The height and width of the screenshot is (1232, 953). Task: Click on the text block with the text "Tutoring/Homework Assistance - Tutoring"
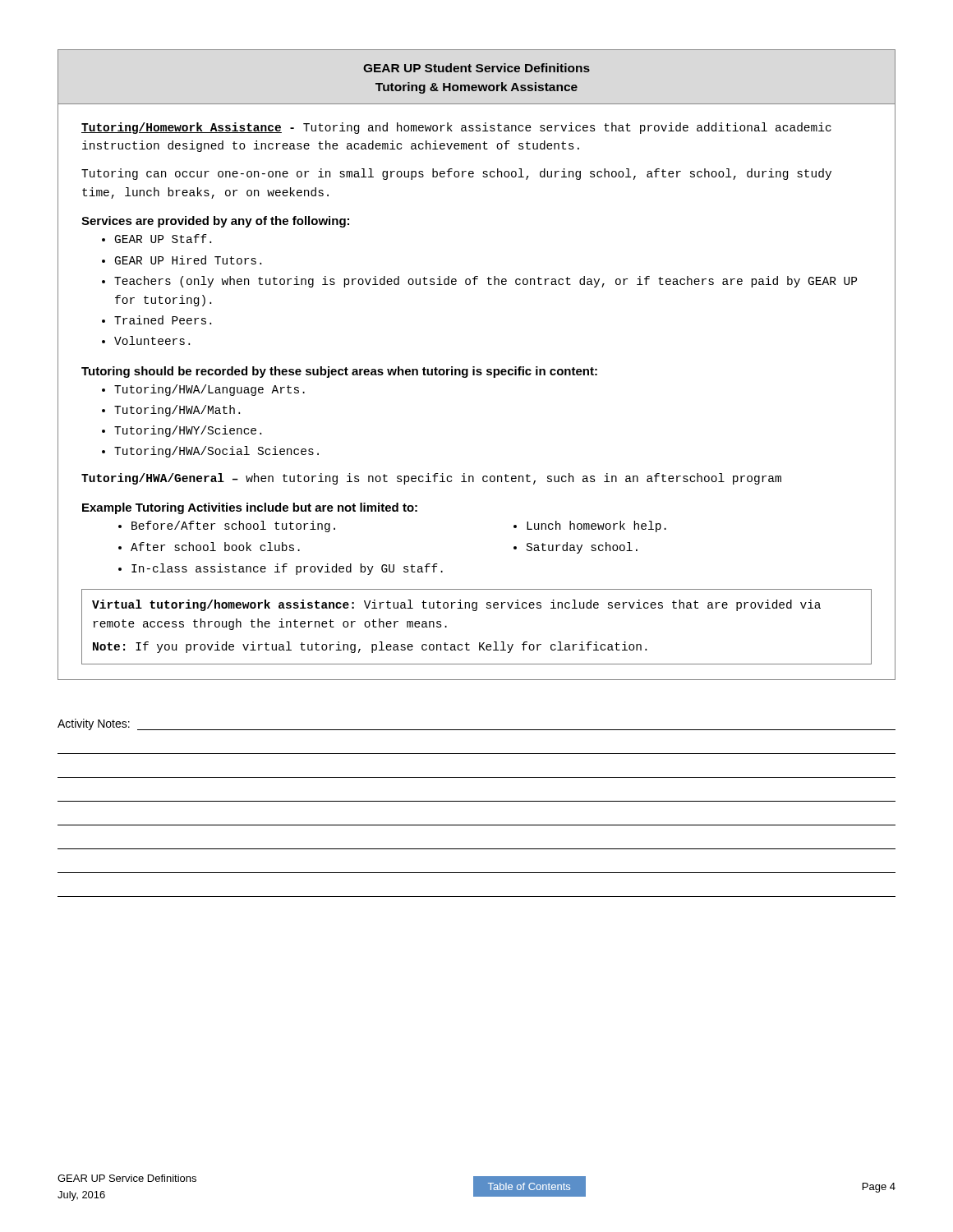[x=457, y=137]
